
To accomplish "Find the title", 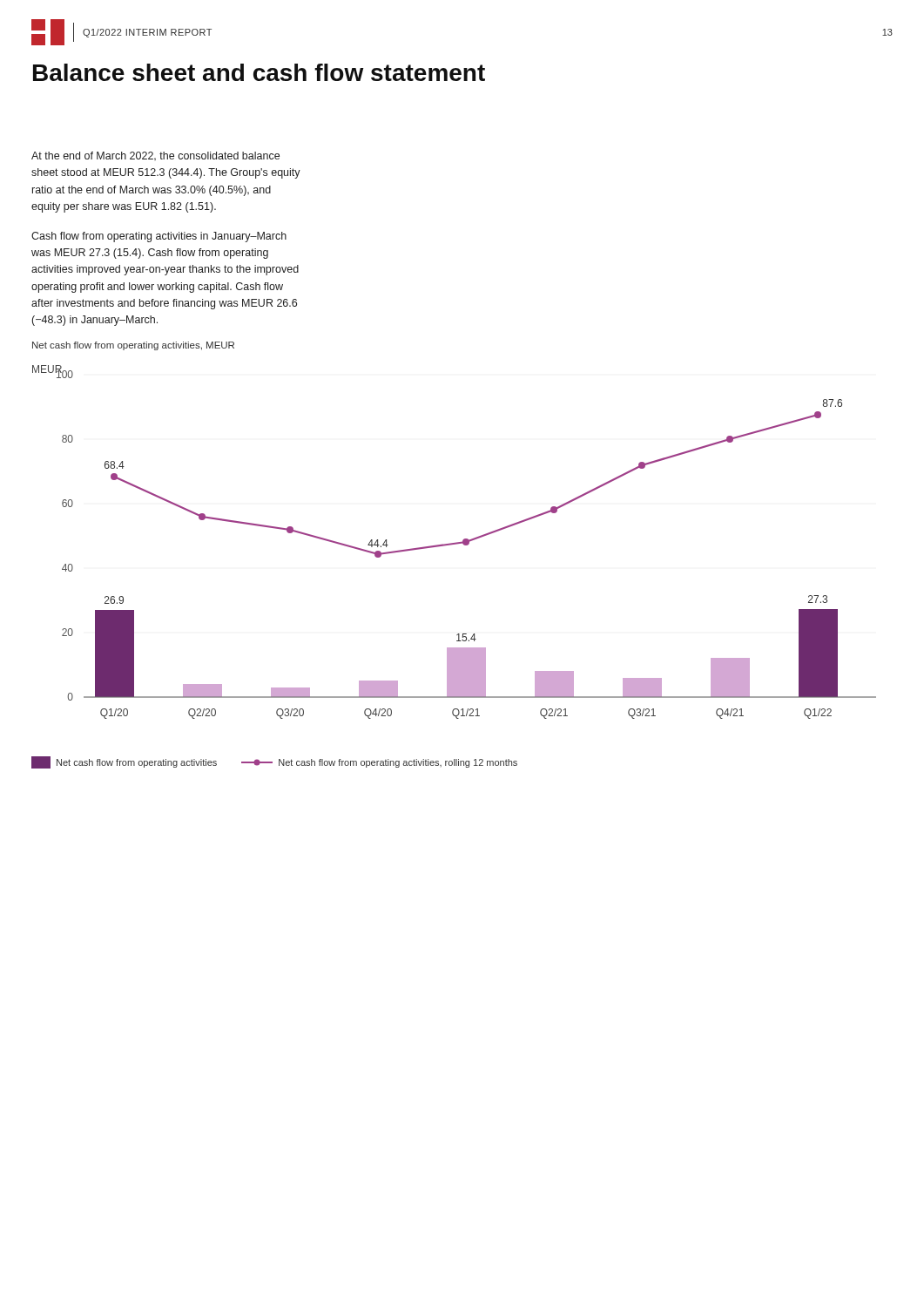I will [462, 73].
